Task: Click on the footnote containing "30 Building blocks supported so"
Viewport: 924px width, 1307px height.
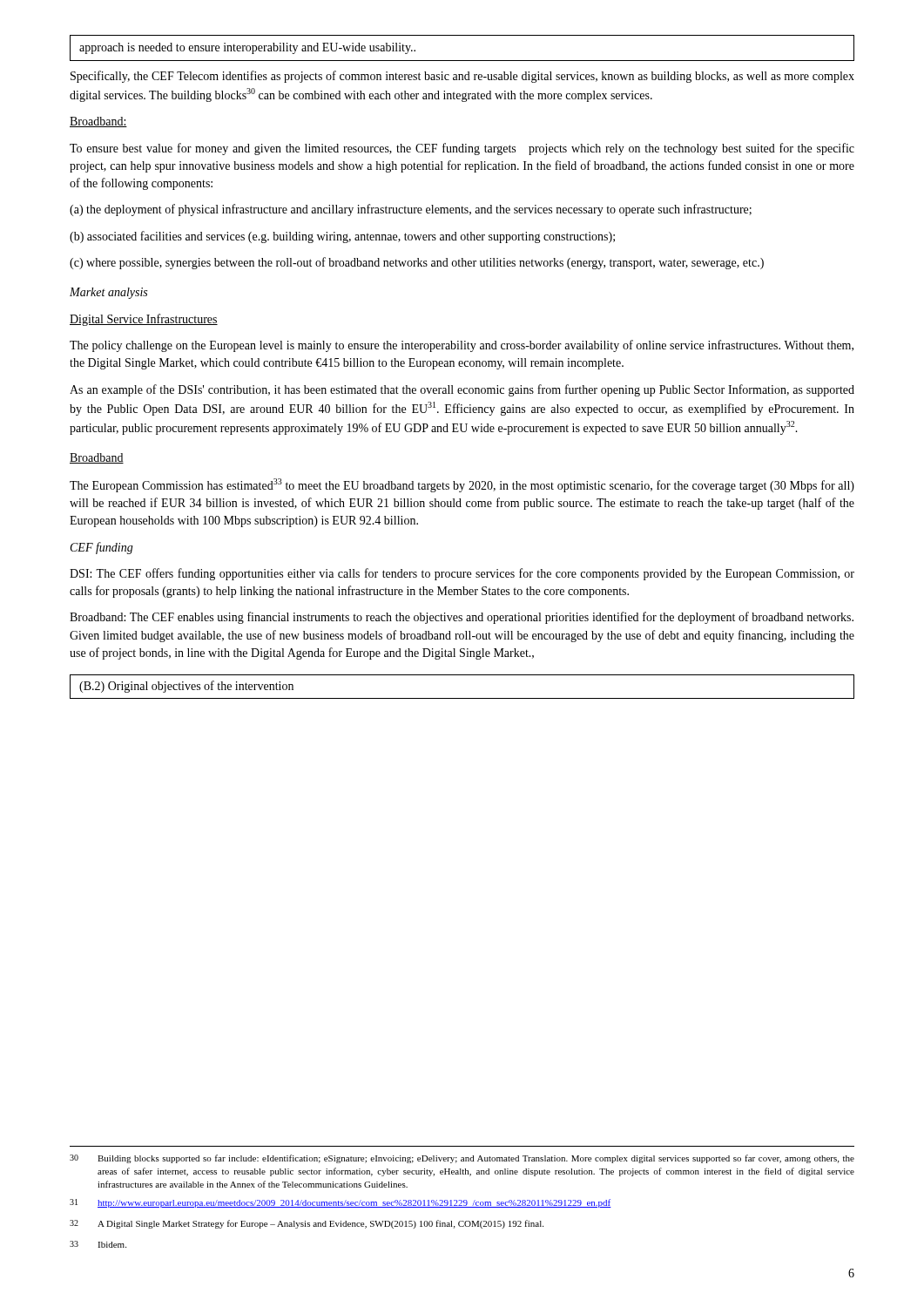Action: 462,1172
